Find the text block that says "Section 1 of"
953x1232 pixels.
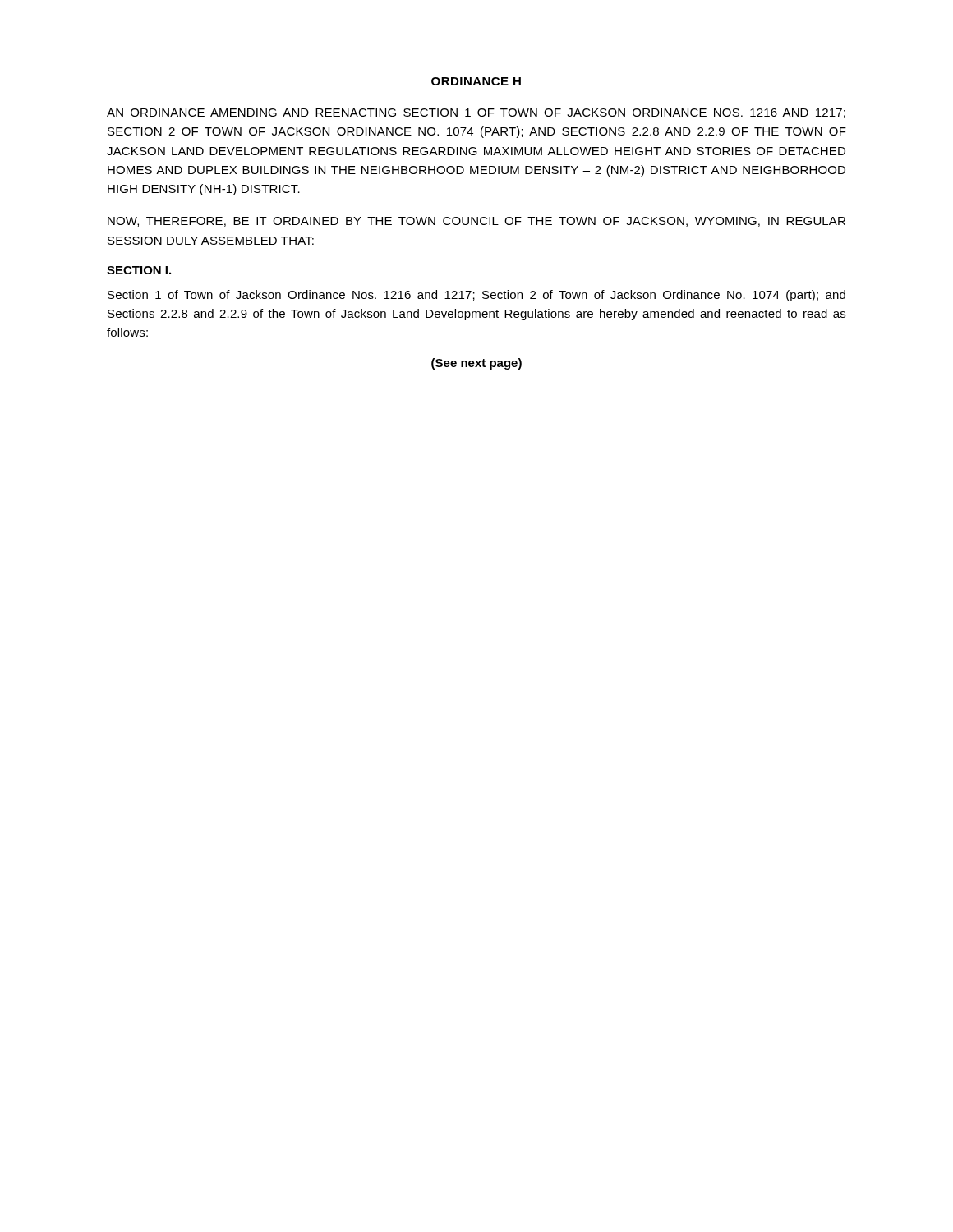click(476, 313)
